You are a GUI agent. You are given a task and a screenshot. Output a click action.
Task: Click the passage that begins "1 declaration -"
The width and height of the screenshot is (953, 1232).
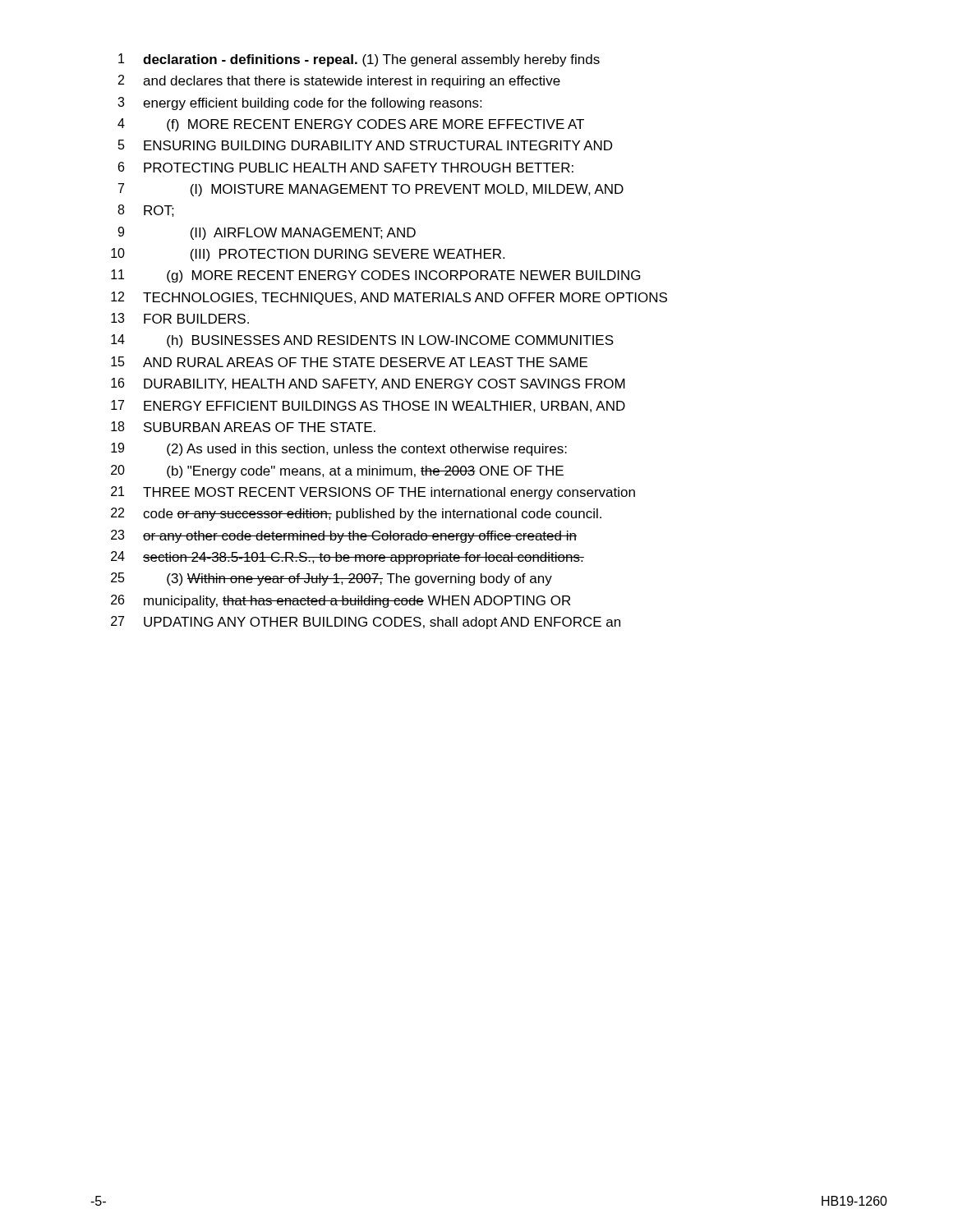[x=489, y=60]
